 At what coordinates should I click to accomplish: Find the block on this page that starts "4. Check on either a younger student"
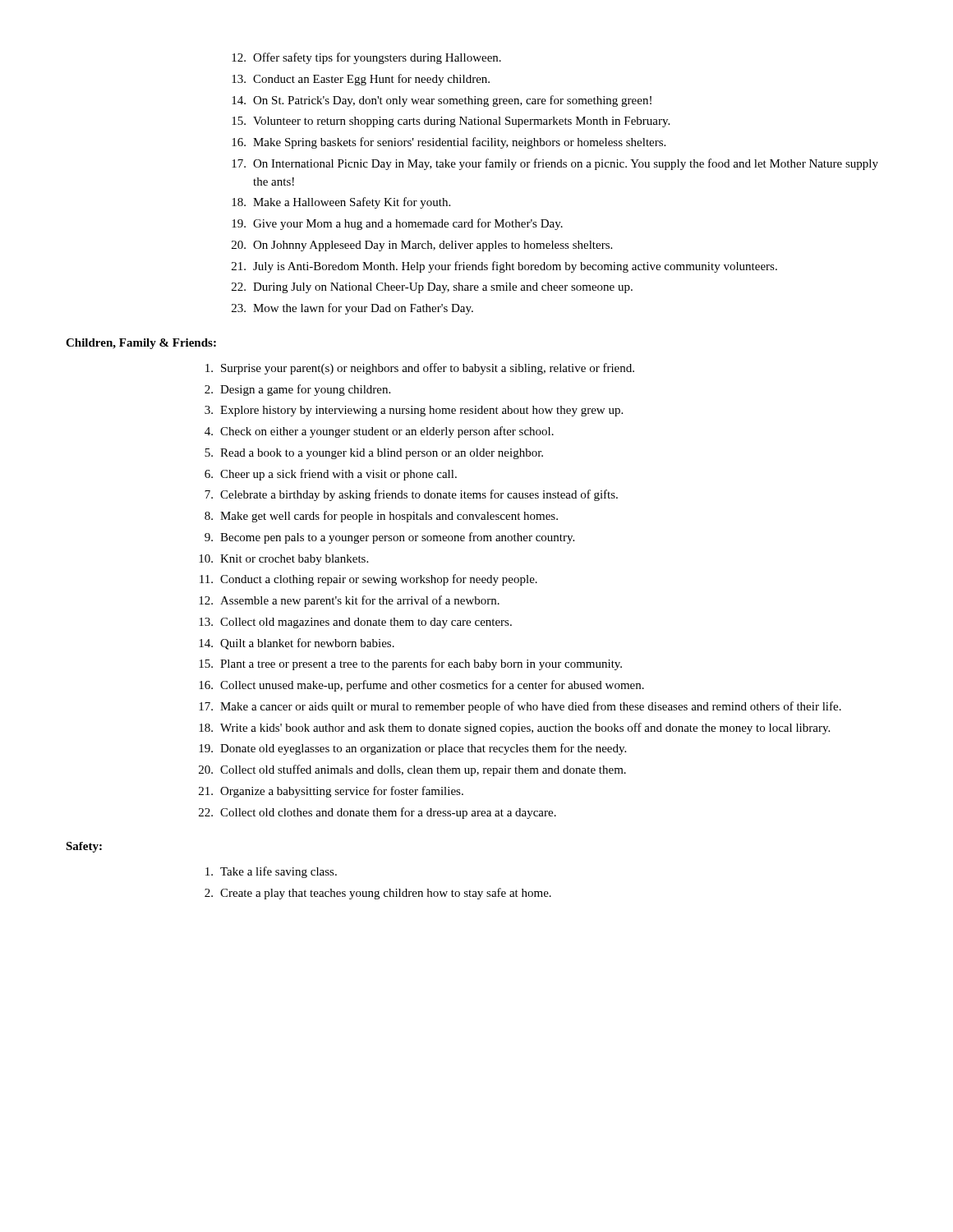(x=530, y=432)
